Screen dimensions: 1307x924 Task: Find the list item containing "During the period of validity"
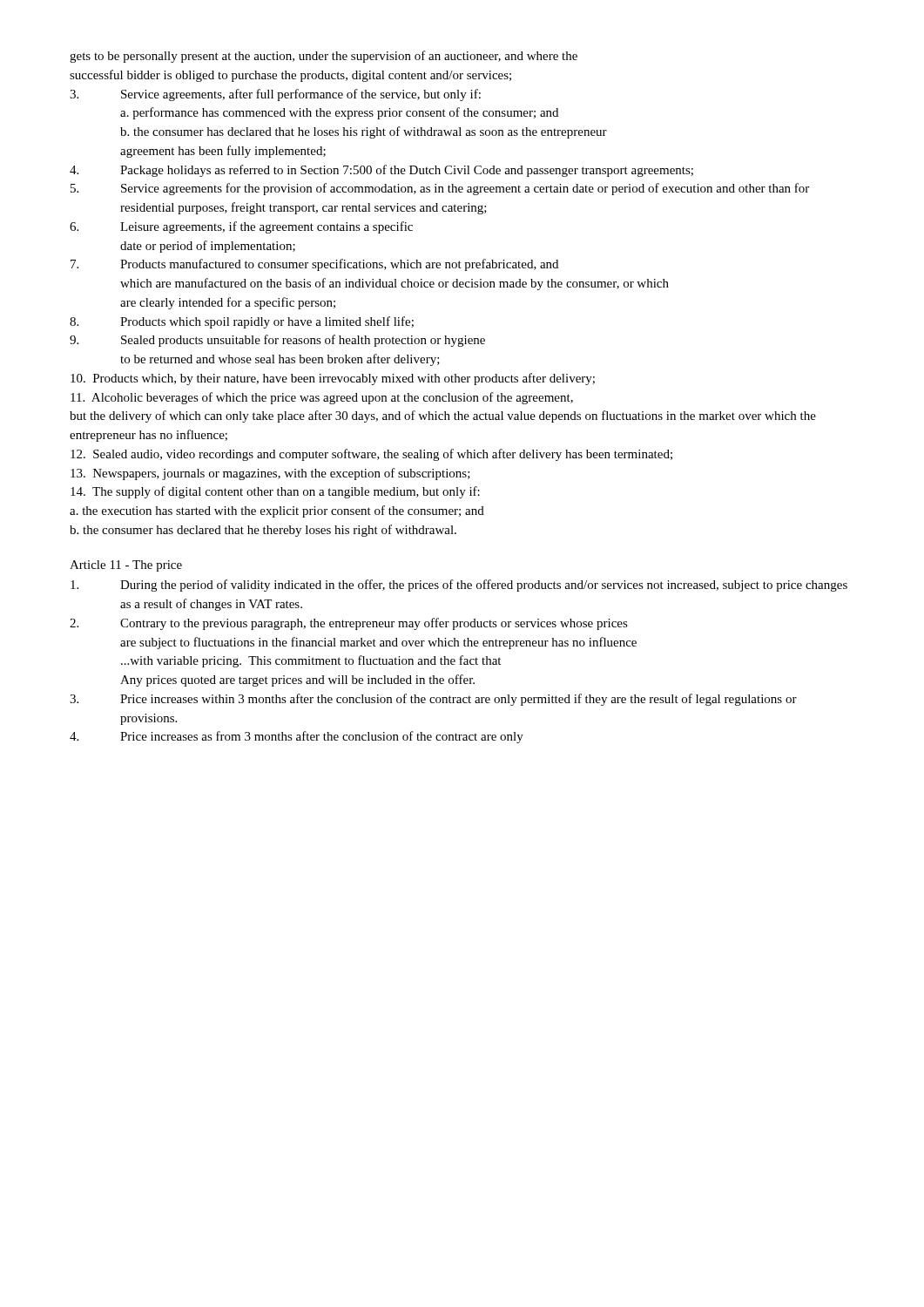click(462, 595)
